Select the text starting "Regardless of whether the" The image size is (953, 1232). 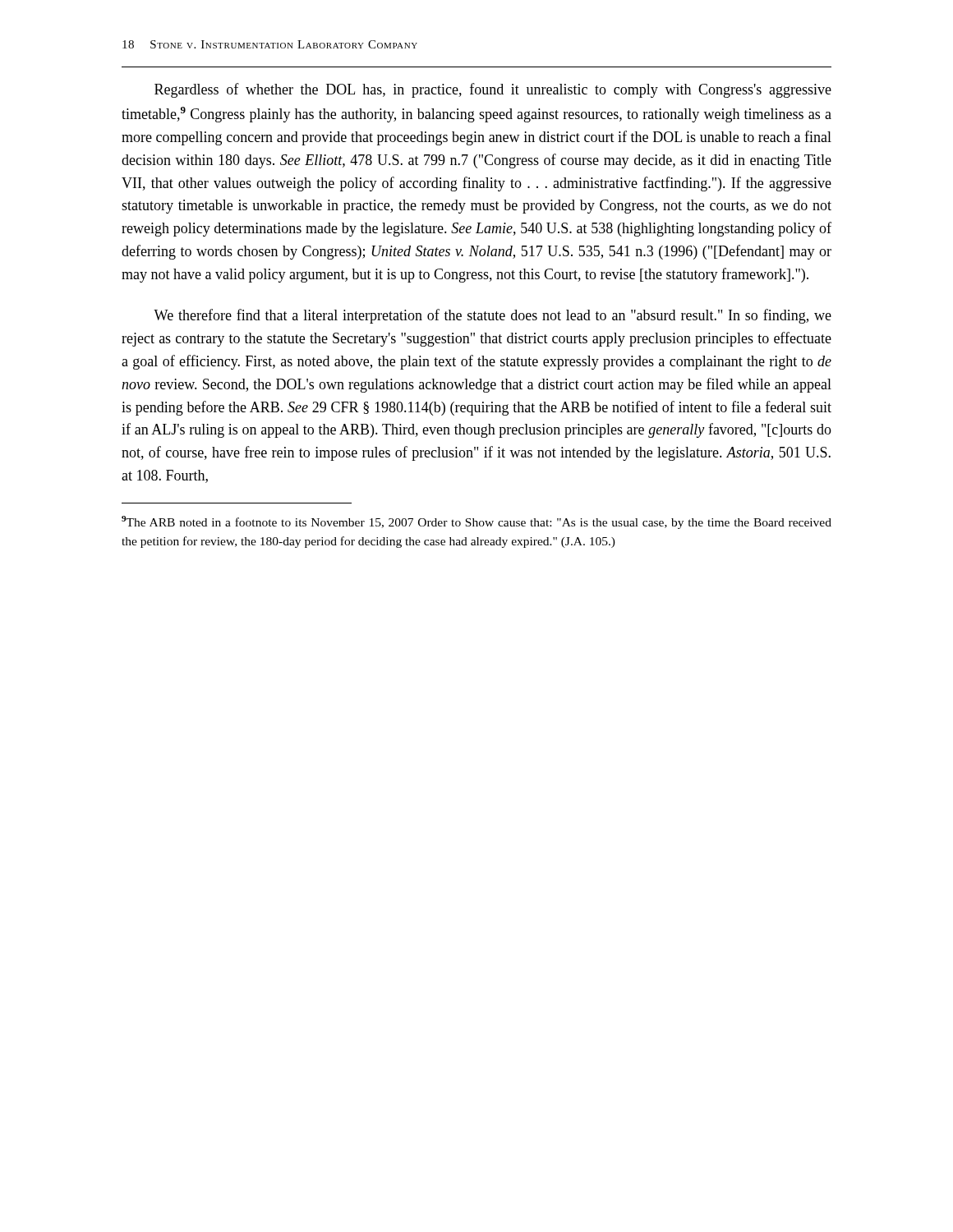tap(476, 183)
